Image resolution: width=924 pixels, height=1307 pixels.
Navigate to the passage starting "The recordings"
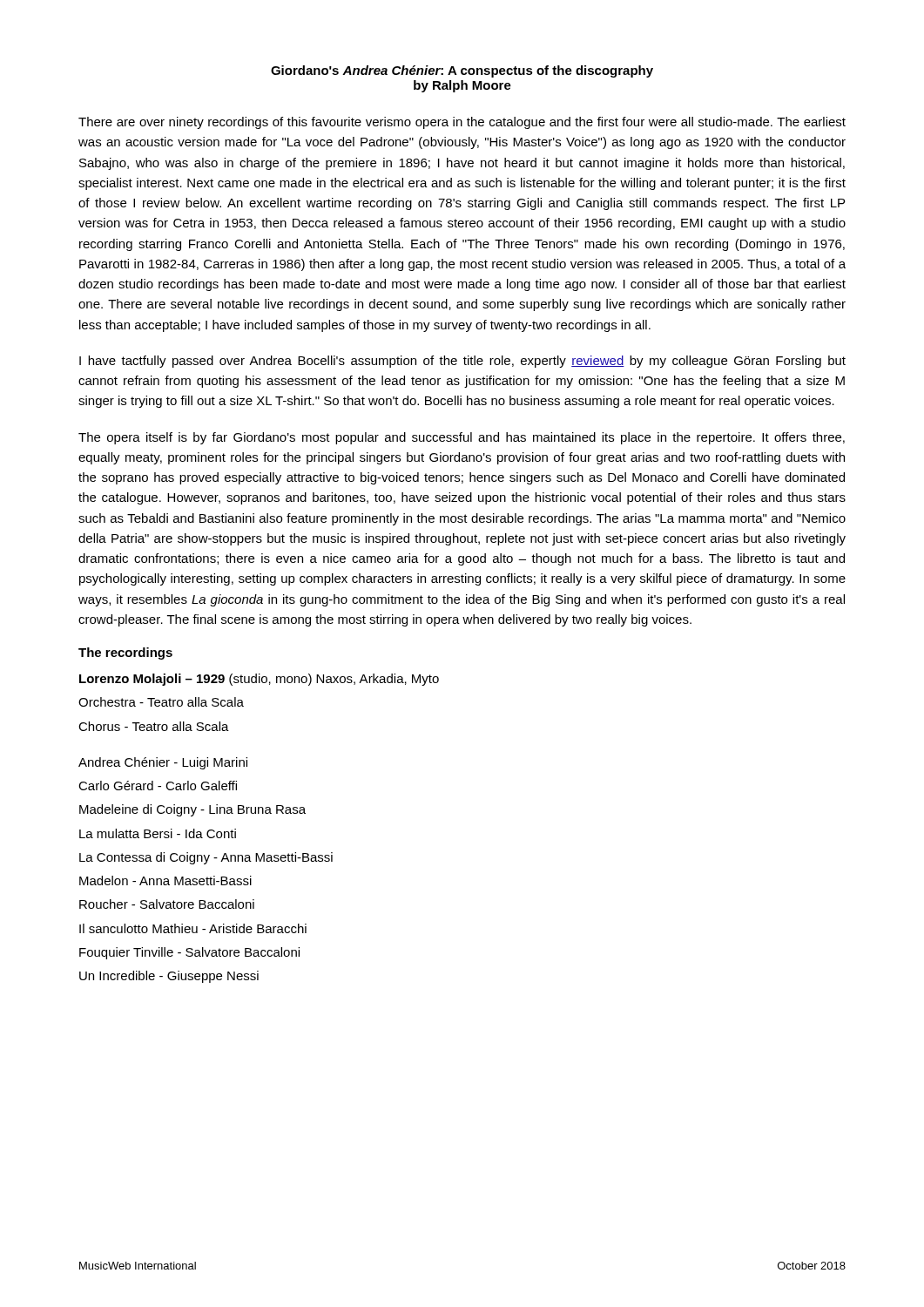(x=126, y=652)
